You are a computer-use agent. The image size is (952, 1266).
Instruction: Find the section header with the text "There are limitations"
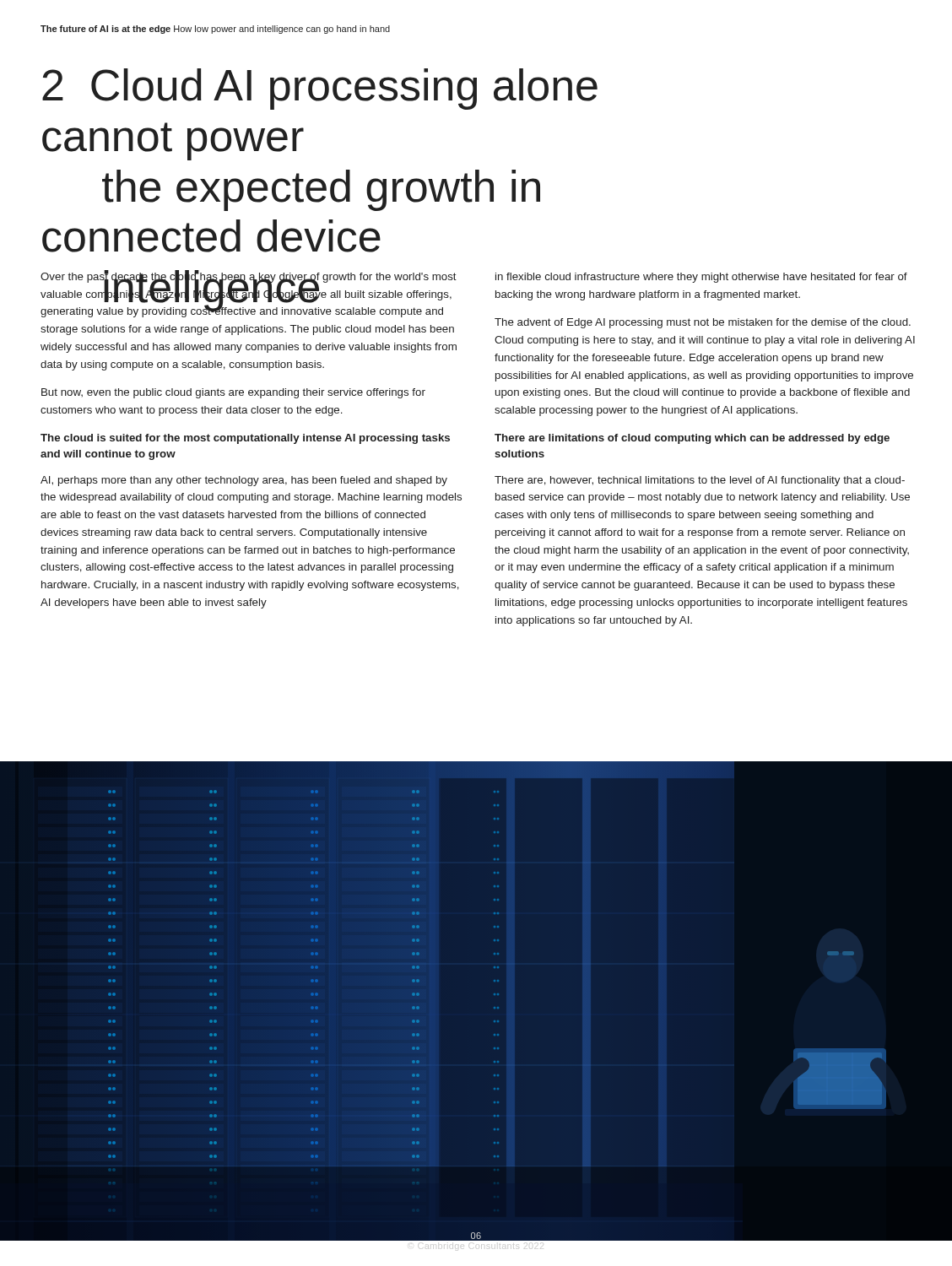tap(692, 446)
